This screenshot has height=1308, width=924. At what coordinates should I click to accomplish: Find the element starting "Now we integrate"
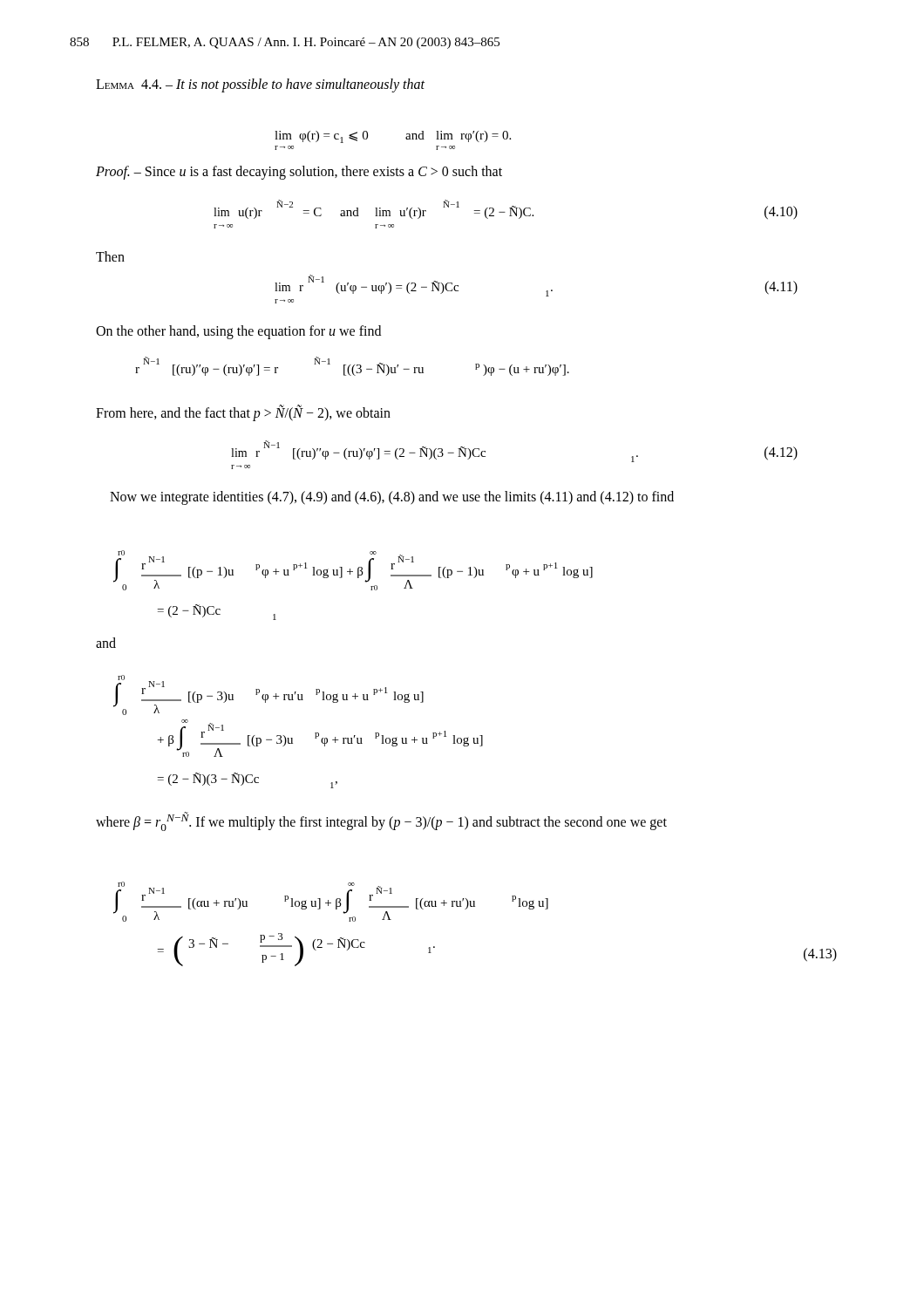(x=385, y=497)
